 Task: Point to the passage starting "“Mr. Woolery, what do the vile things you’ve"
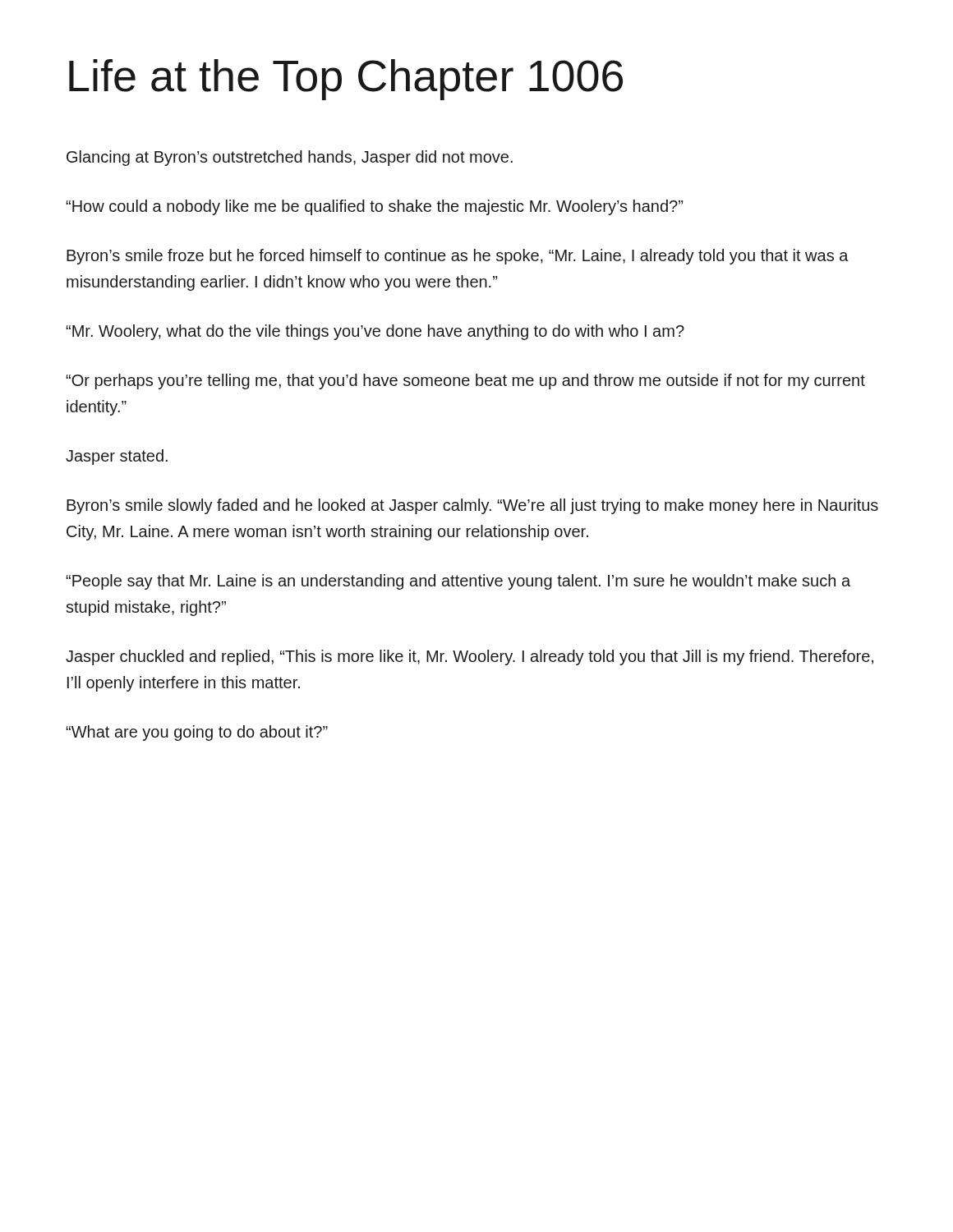pos(375,331)
